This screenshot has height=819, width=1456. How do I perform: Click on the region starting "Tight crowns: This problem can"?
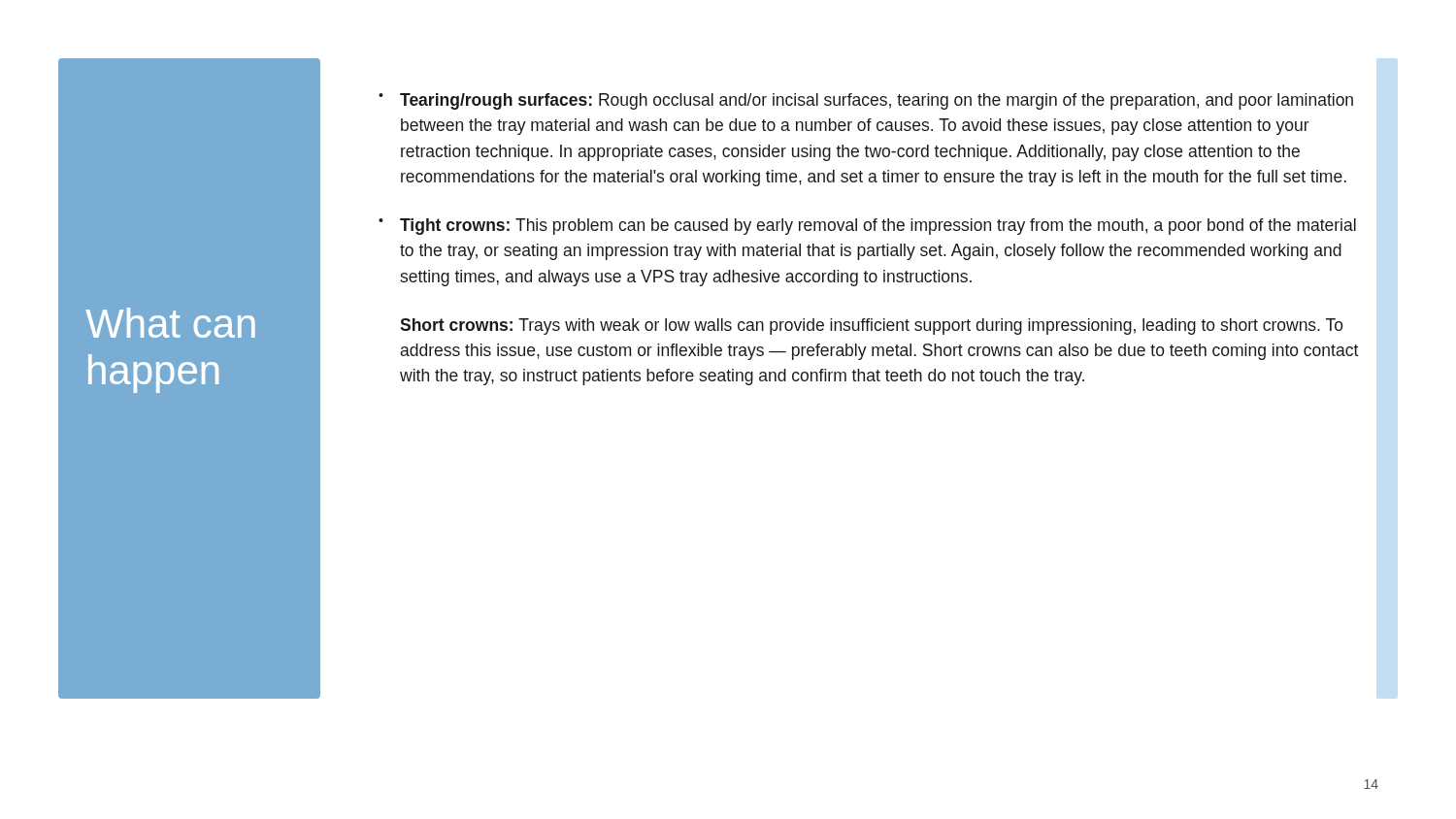pos(884,251)
